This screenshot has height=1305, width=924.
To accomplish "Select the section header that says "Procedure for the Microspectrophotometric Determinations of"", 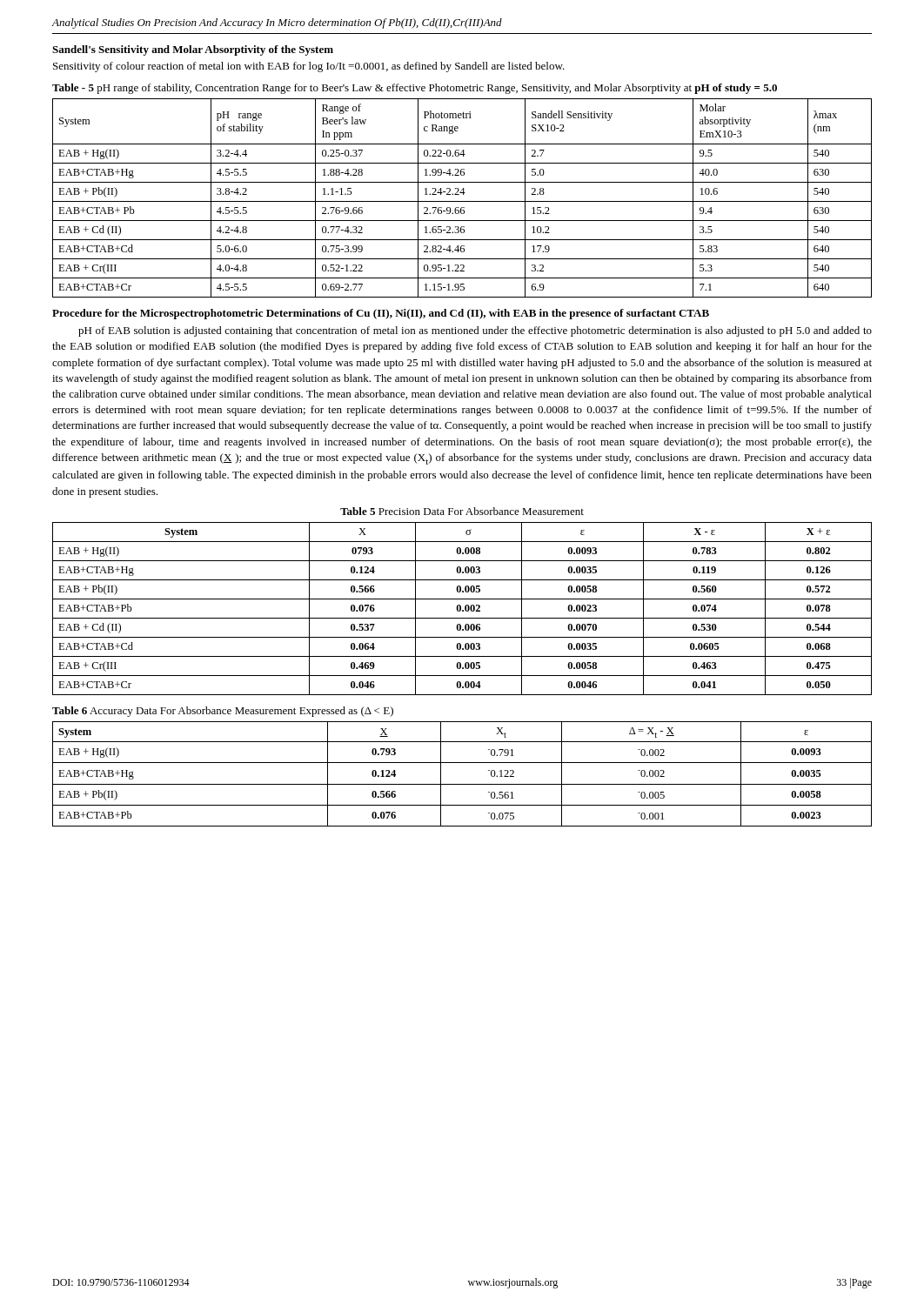I will click(x=381, y=313).
